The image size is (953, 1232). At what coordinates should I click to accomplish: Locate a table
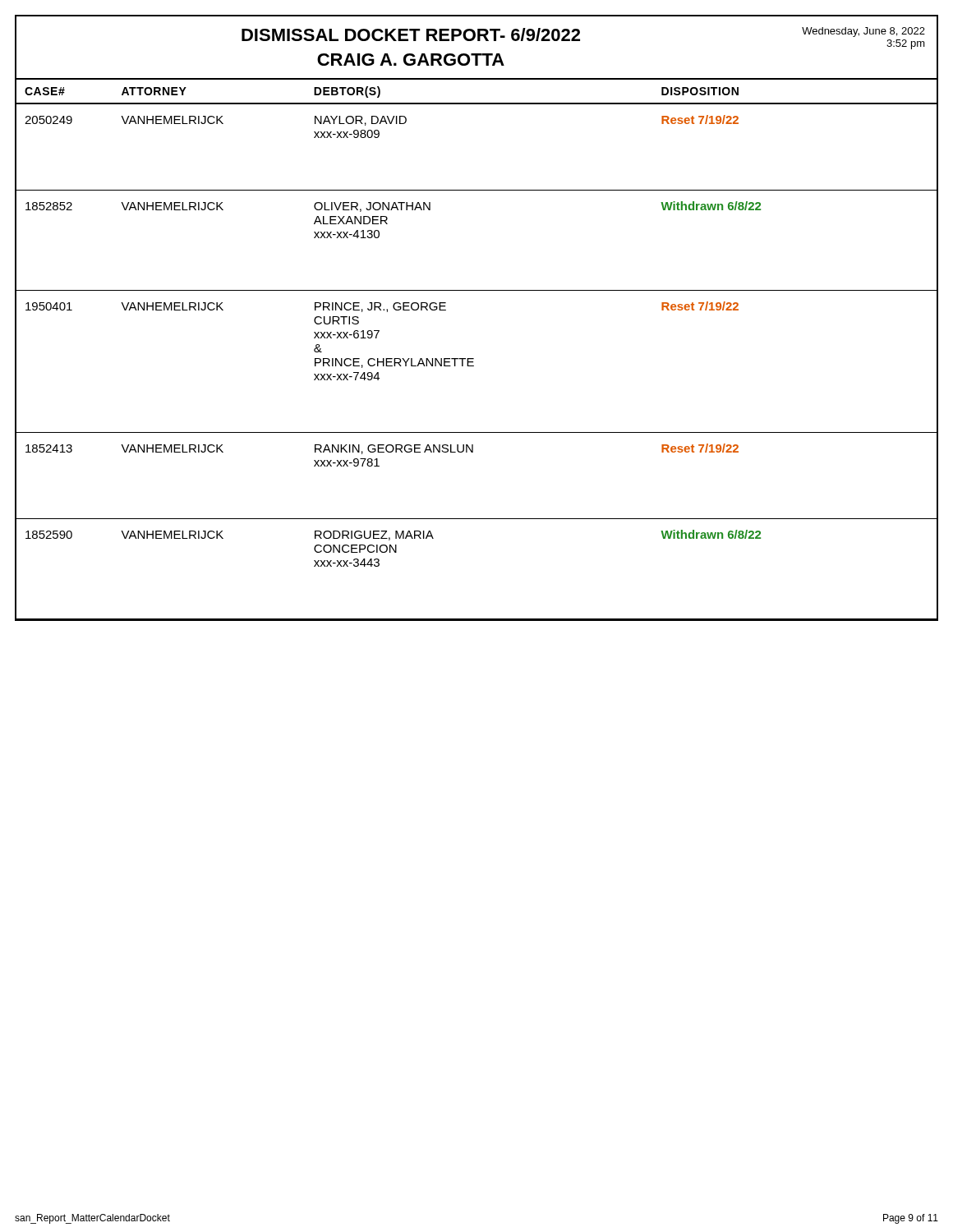click(476, 350)
